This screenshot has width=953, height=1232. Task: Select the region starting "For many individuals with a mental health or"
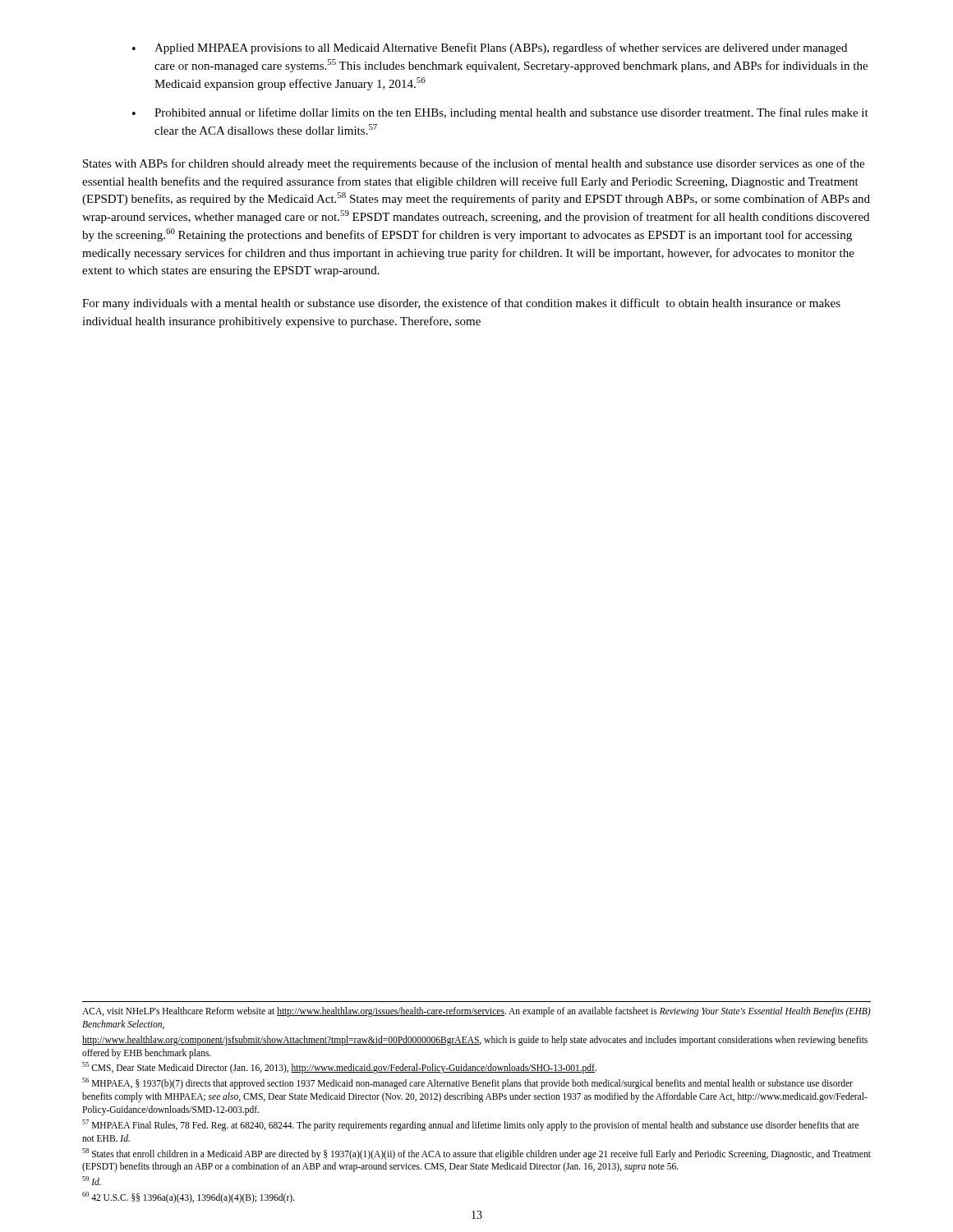(461, 312)
